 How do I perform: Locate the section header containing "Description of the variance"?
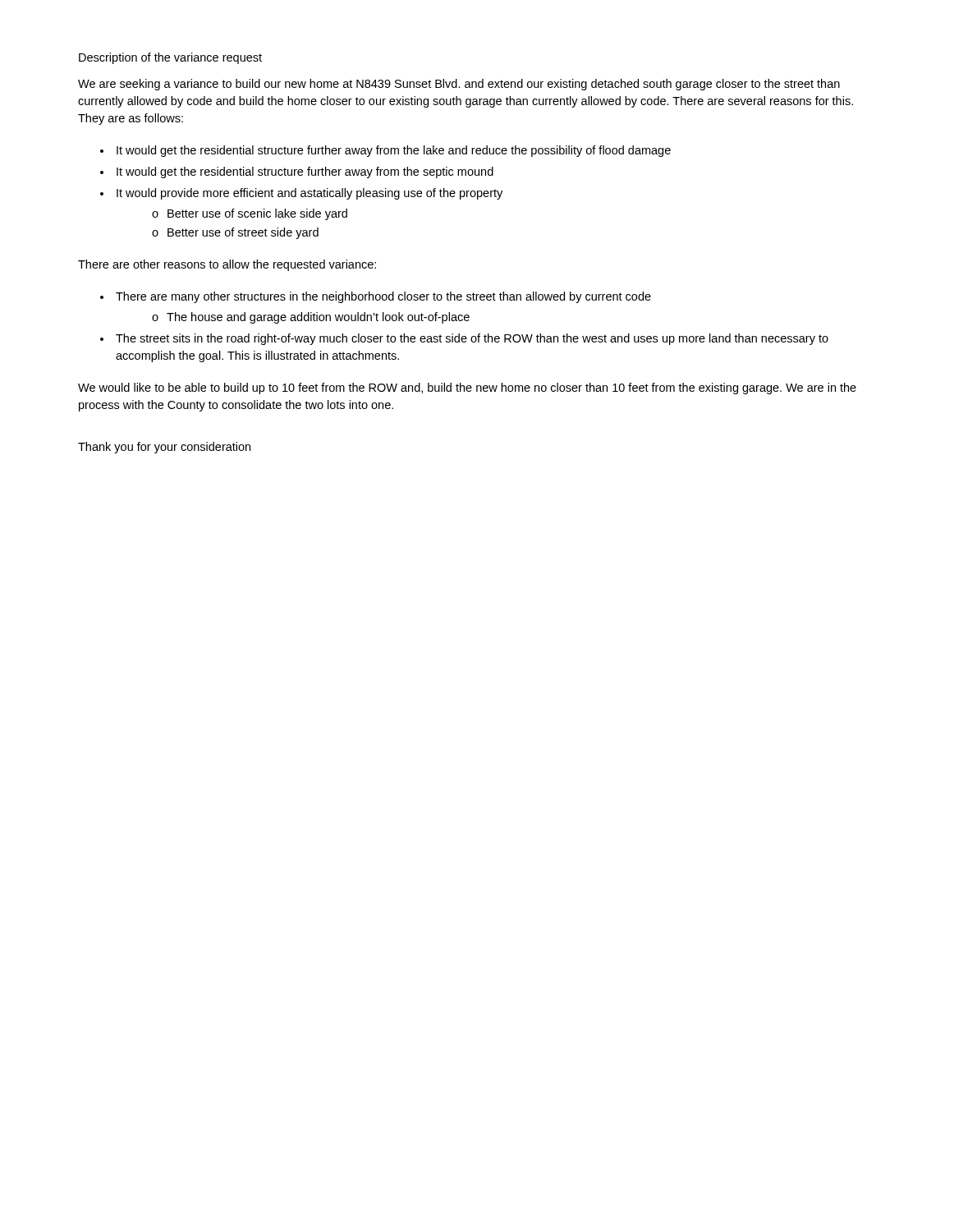(x=170, y=57)
